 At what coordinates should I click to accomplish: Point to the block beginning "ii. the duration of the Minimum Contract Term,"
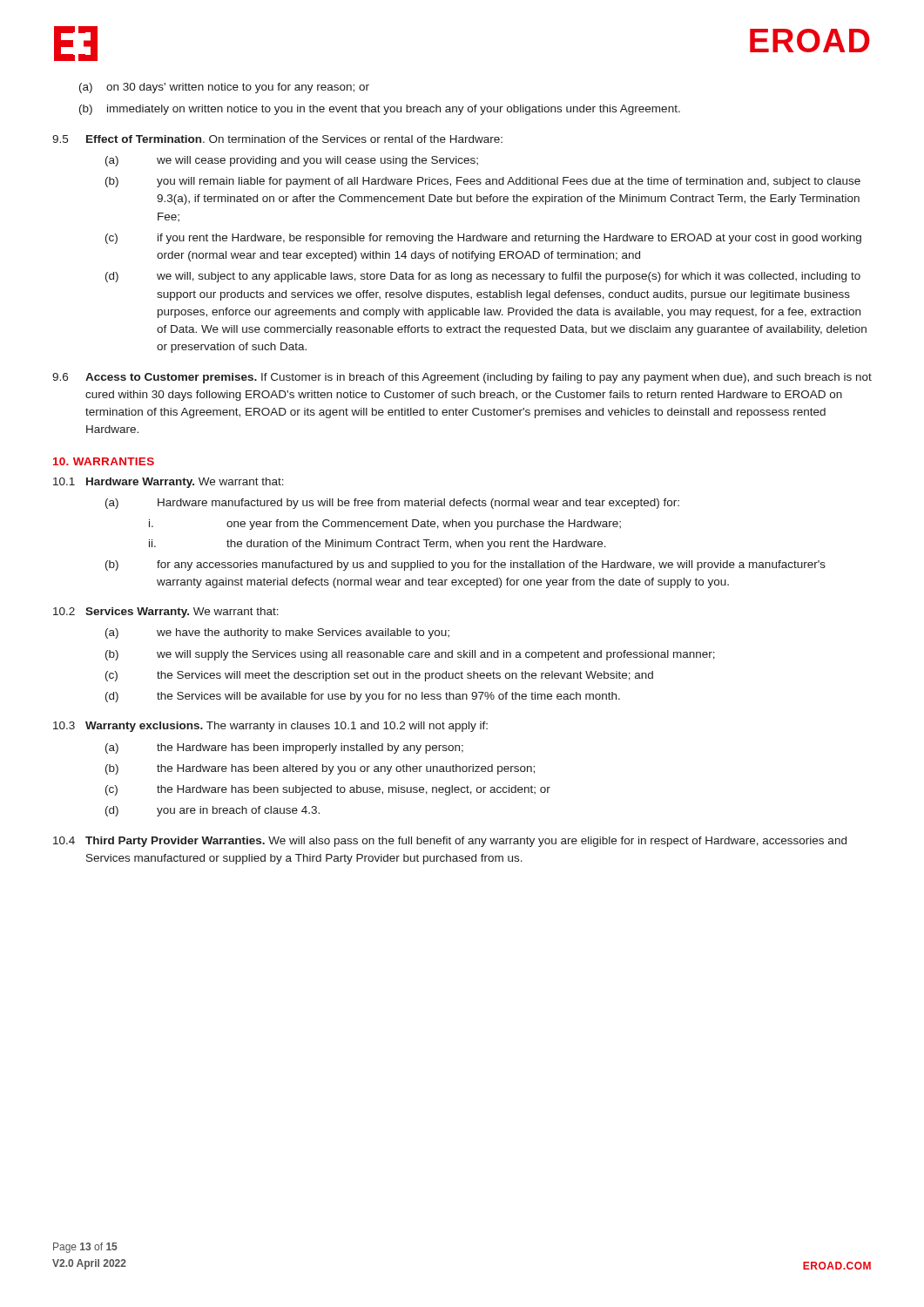pyautogui.click(x=462, y=544)
